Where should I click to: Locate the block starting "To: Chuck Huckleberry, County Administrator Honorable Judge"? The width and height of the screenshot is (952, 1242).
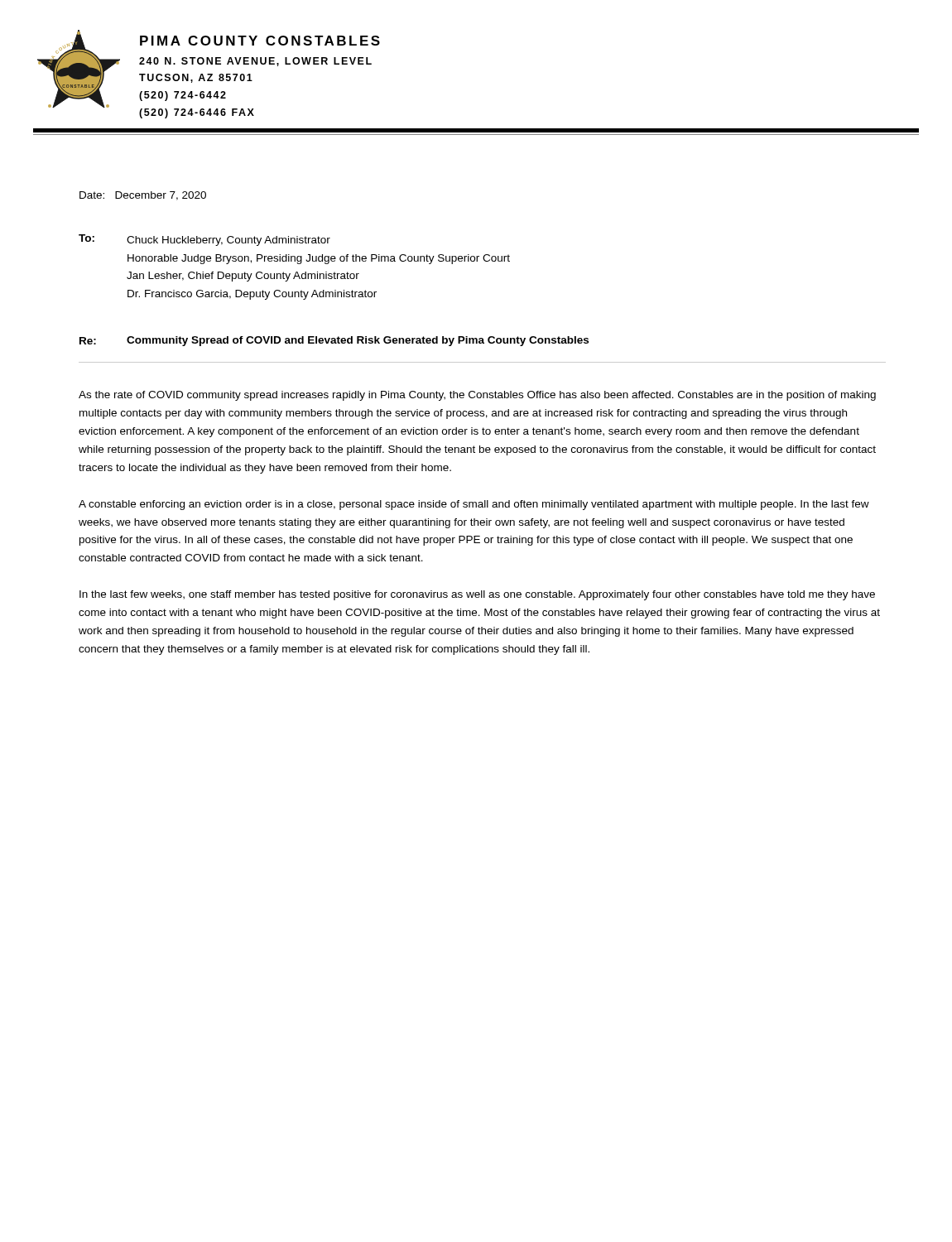click(294, 267)
